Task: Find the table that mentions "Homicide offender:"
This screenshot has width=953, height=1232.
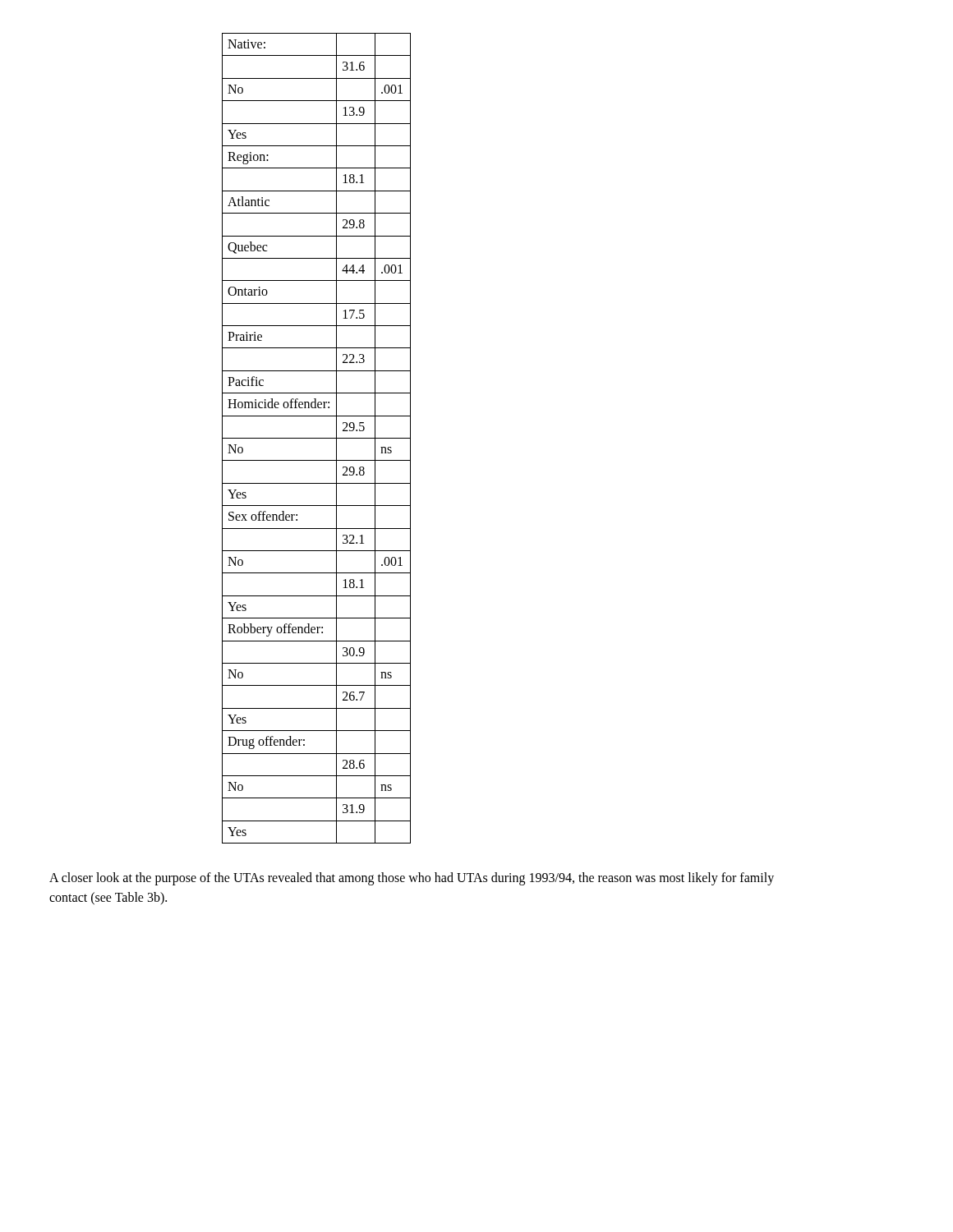Action: coord(563,438)
